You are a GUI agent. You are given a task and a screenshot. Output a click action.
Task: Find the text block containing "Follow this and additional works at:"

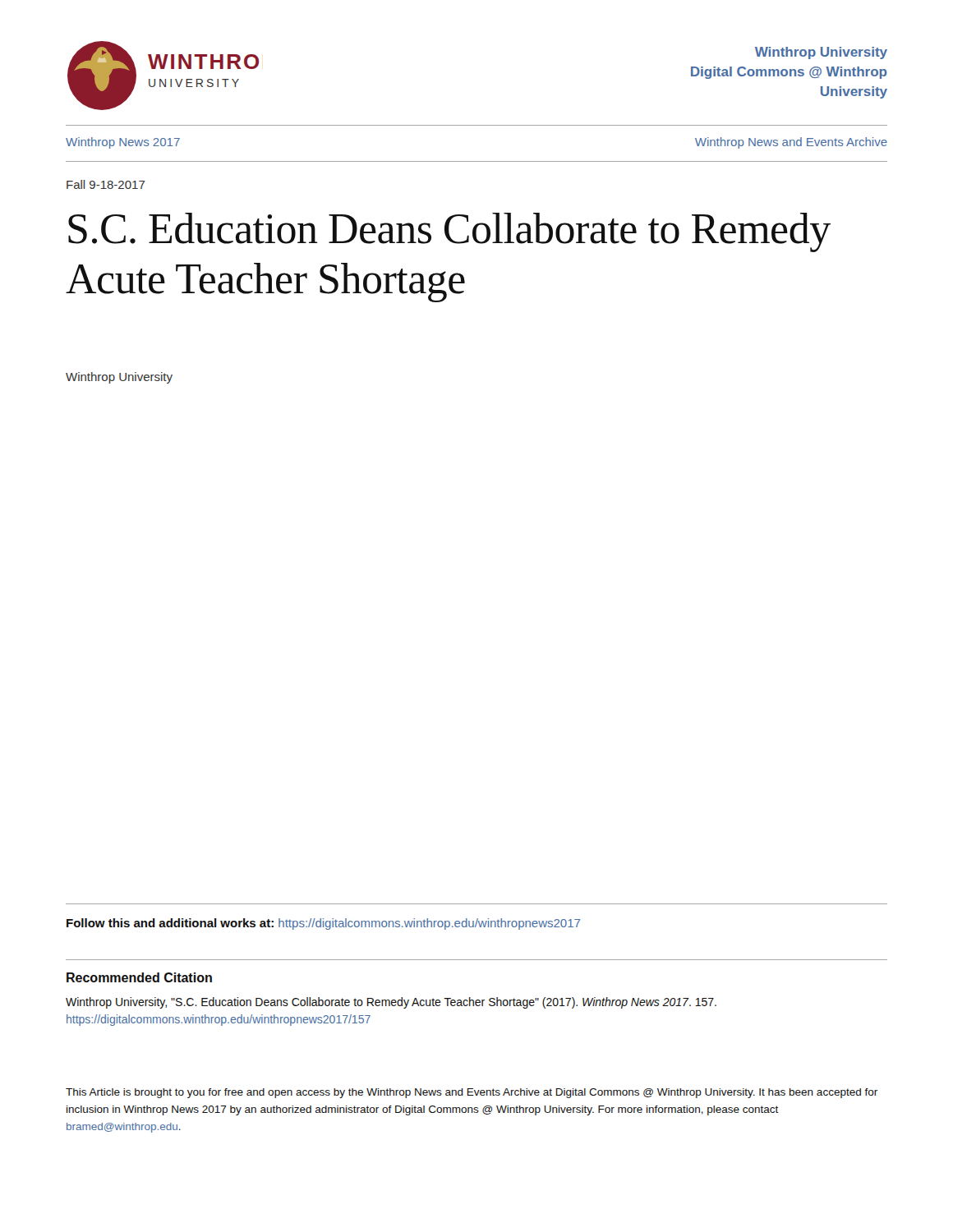pyautogui.click(x=323, y=923)
